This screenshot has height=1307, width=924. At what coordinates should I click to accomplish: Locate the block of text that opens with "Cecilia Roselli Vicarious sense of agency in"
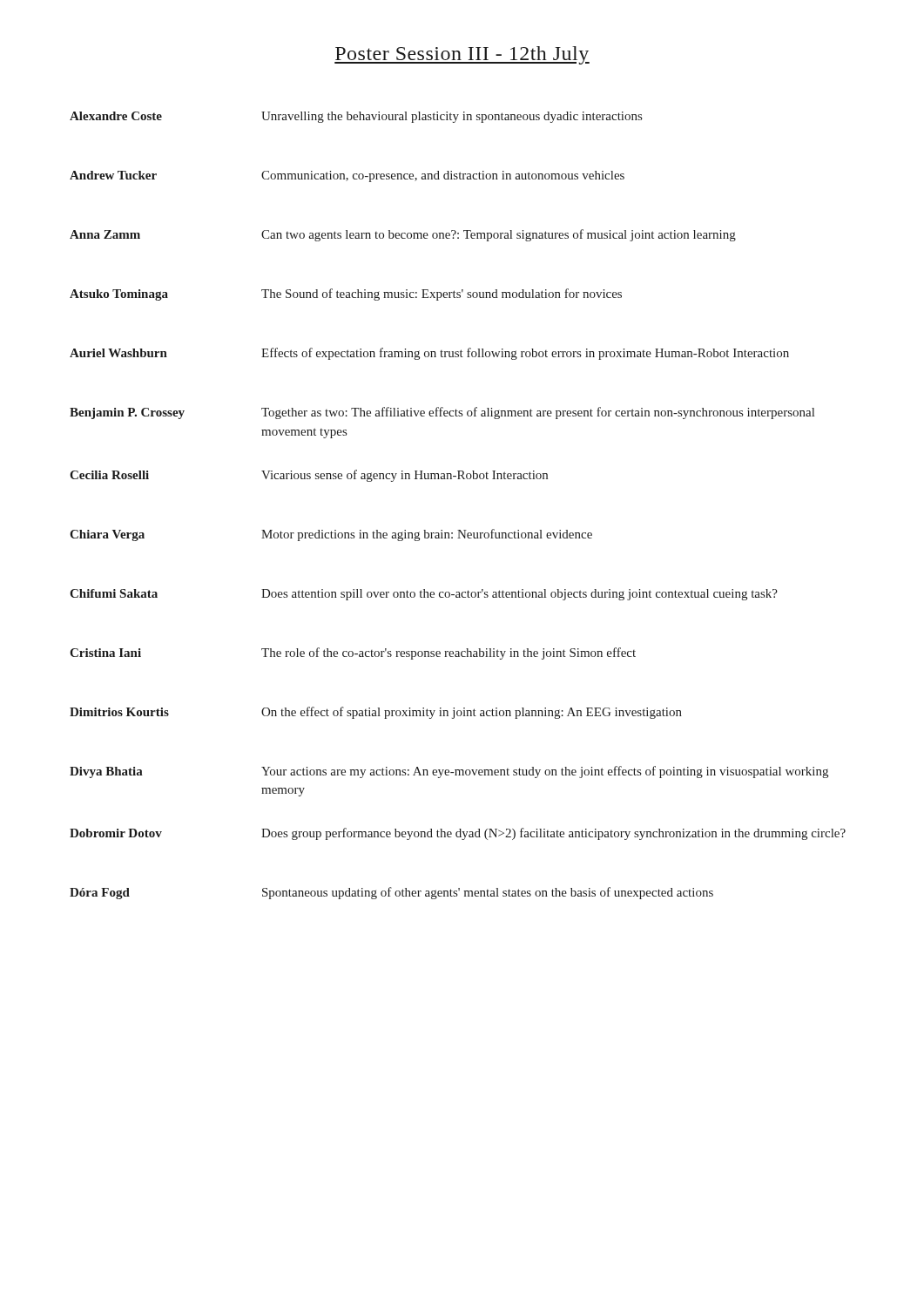(x=462, y=475)
